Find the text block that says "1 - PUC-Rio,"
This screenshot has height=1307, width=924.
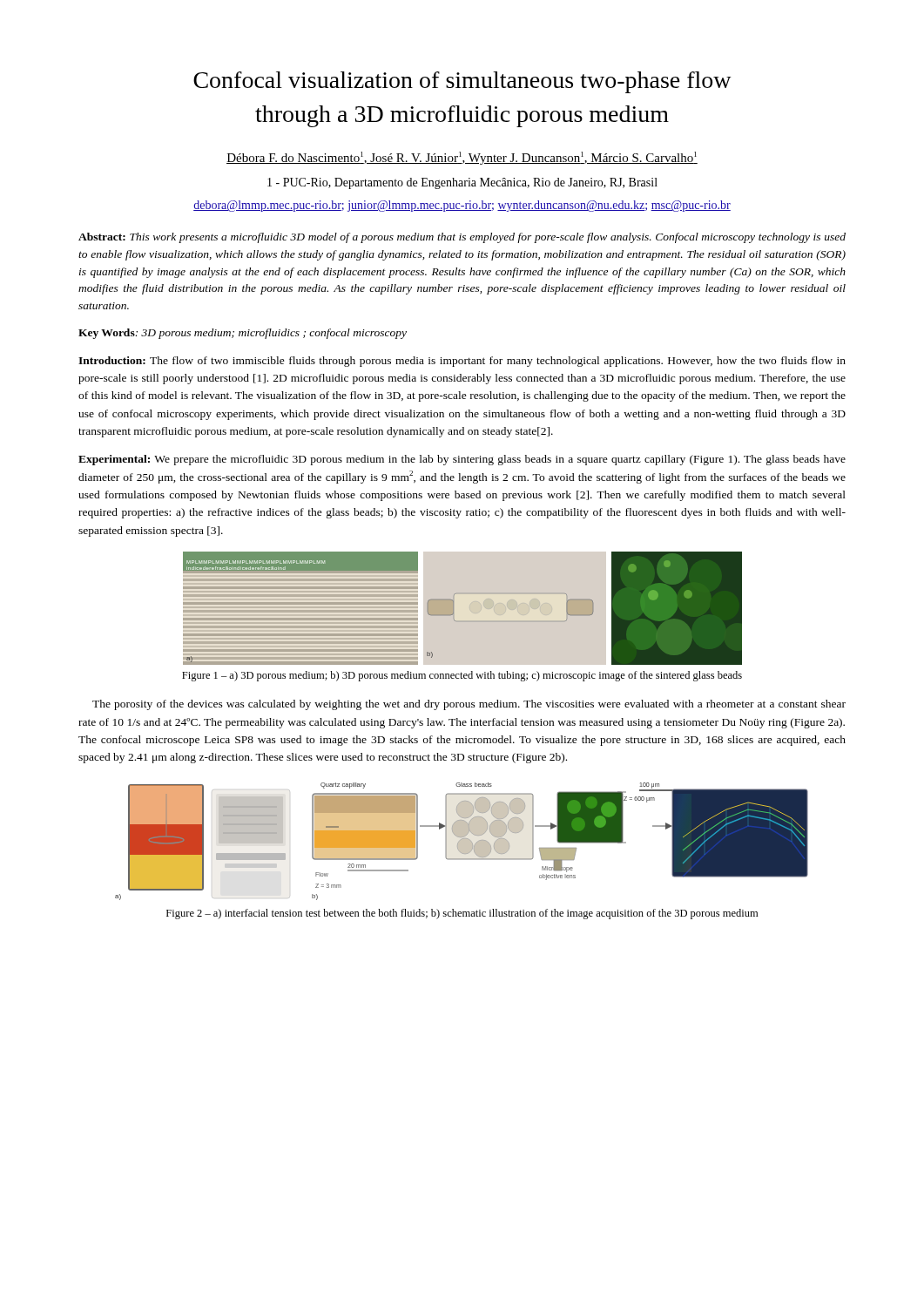click(x=462, y=183)
